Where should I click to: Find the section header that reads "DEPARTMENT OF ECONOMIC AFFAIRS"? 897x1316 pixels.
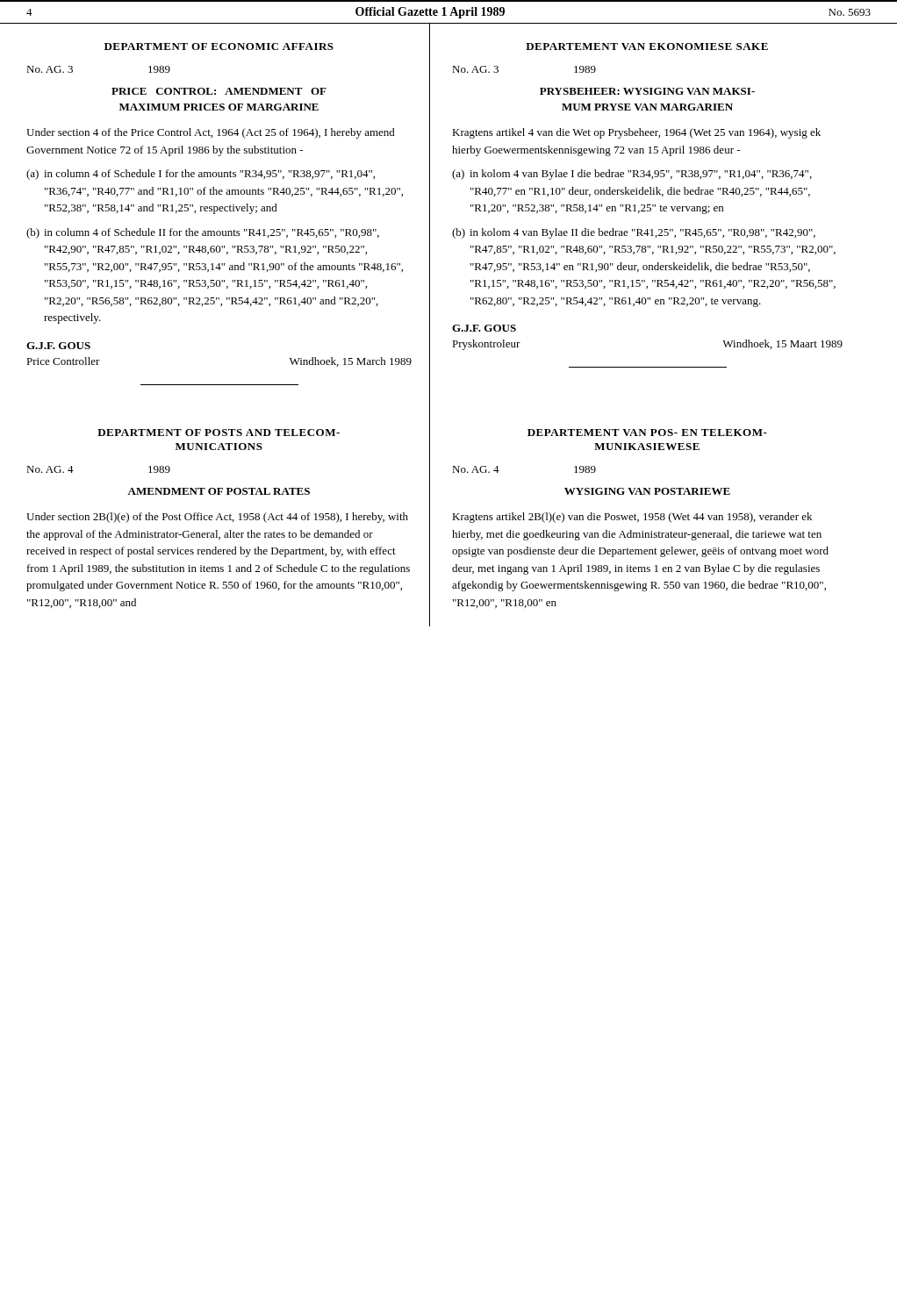click(x=219, y=46)
